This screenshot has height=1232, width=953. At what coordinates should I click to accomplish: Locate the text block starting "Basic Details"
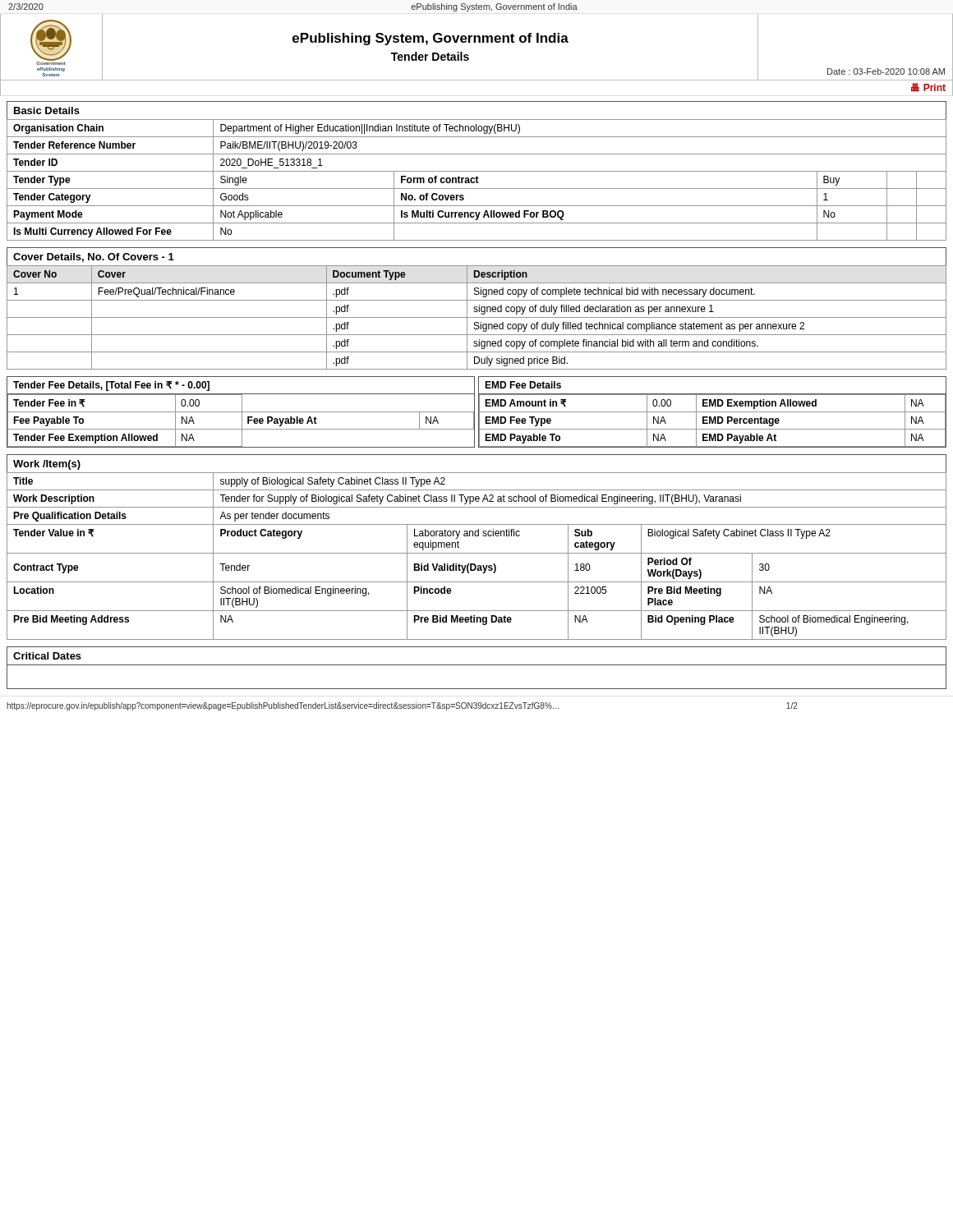[x=46, y=111]
